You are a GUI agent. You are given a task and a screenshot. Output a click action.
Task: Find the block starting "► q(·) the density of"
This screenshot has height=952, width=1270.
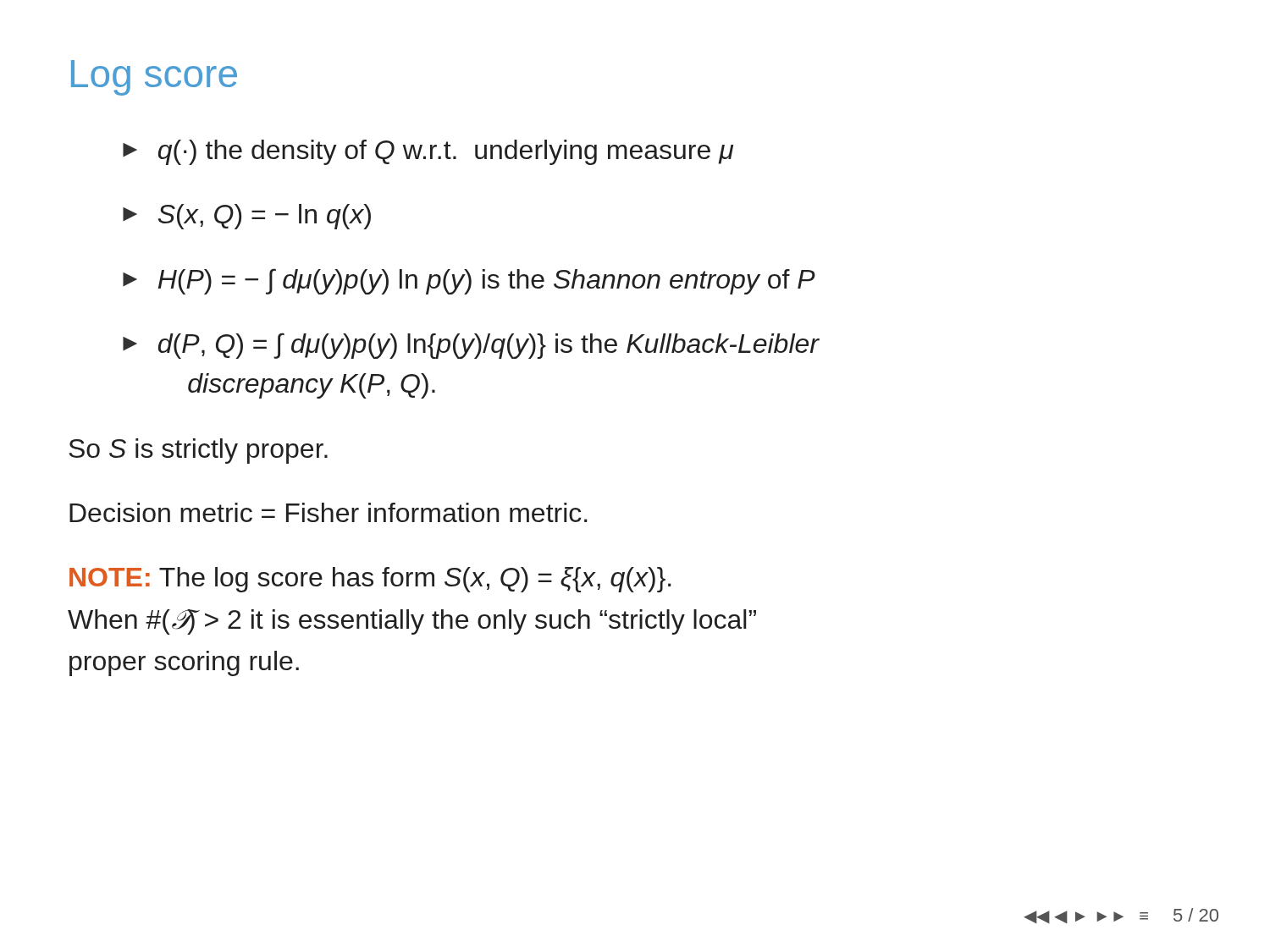point(660,150)
